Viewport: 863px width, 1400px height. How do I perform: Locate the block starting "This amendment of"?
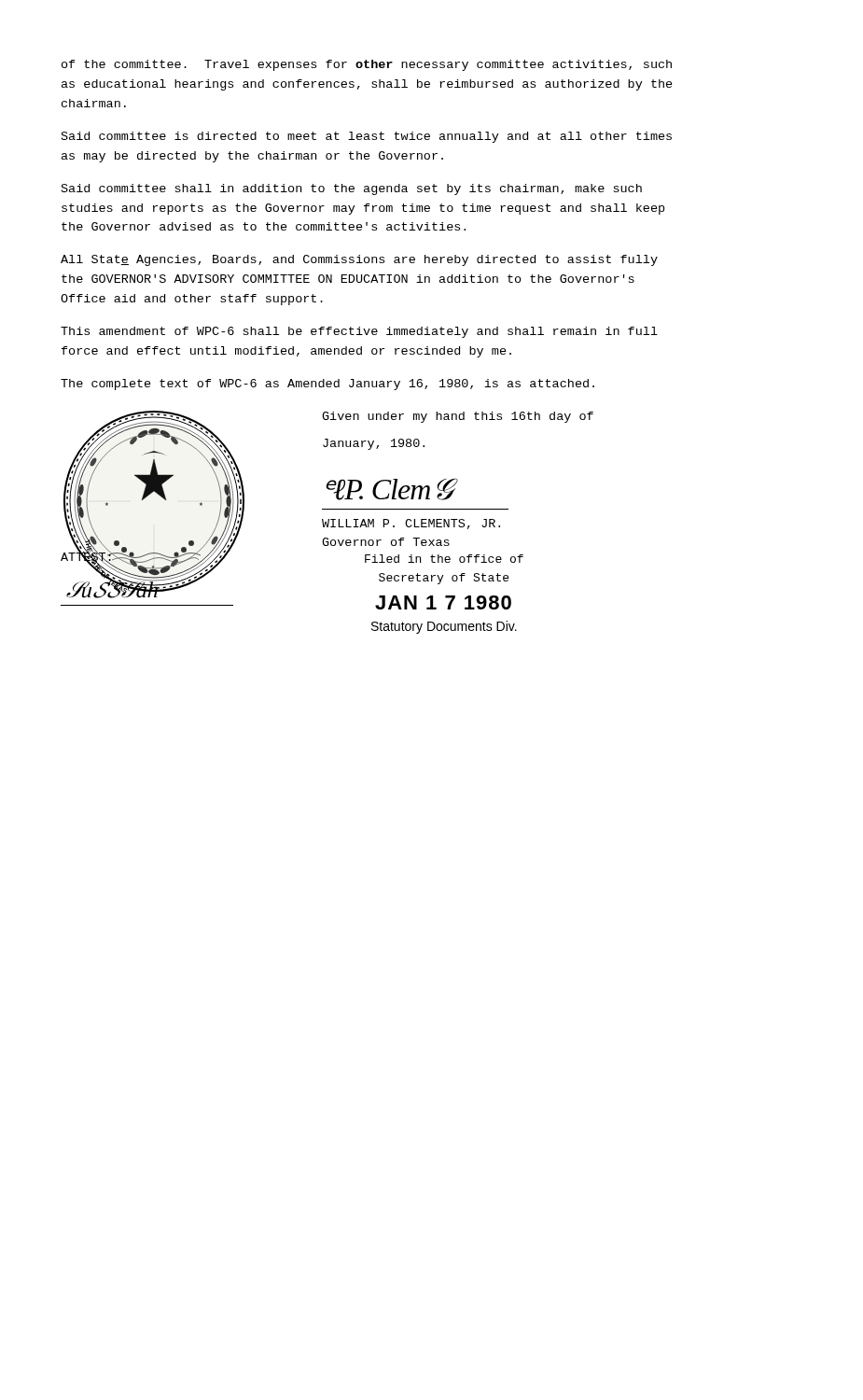(x=359, y=342)
